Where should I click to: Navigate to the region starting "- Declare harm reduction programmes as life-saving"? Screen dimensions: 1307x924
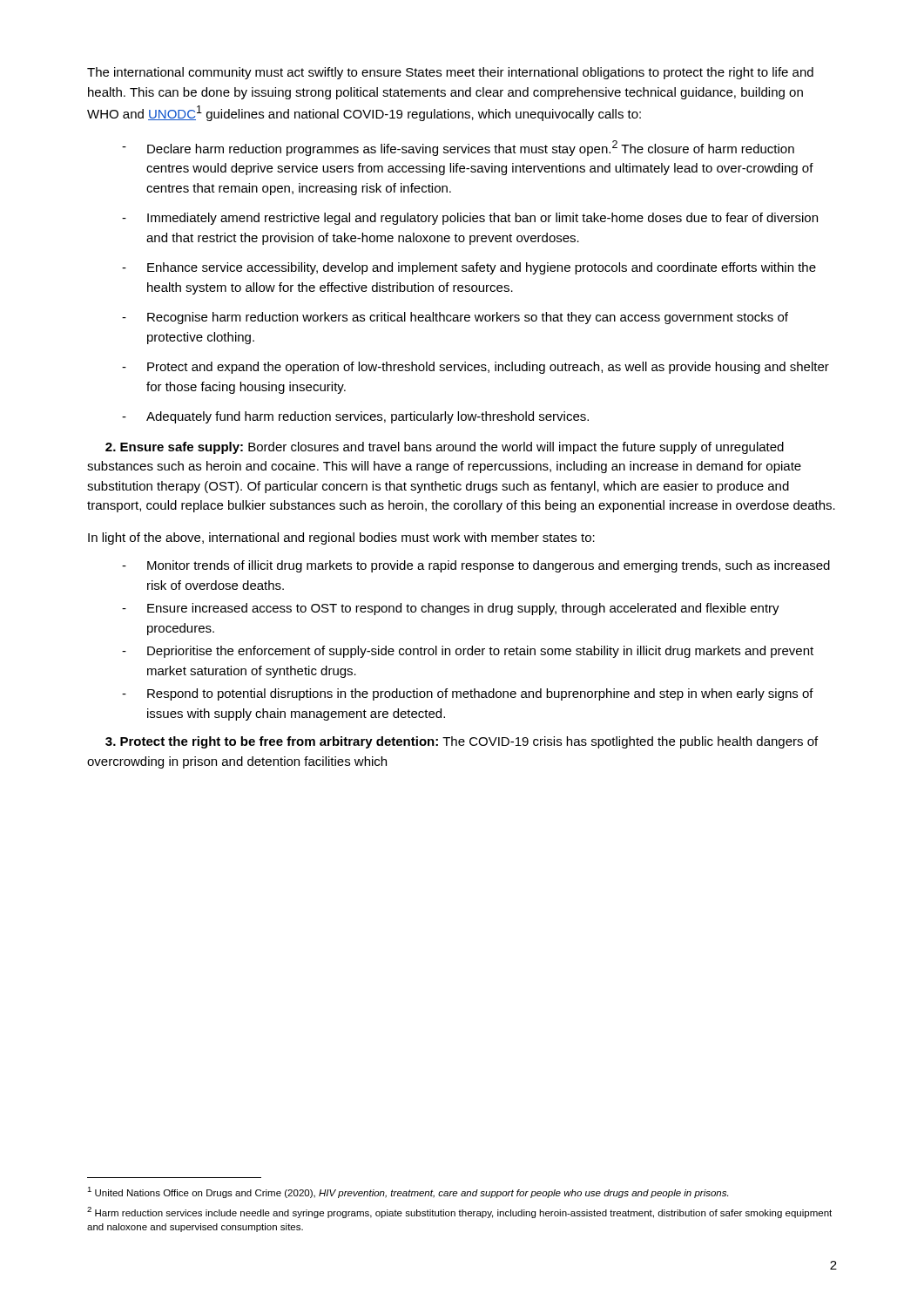click(479, 167)
